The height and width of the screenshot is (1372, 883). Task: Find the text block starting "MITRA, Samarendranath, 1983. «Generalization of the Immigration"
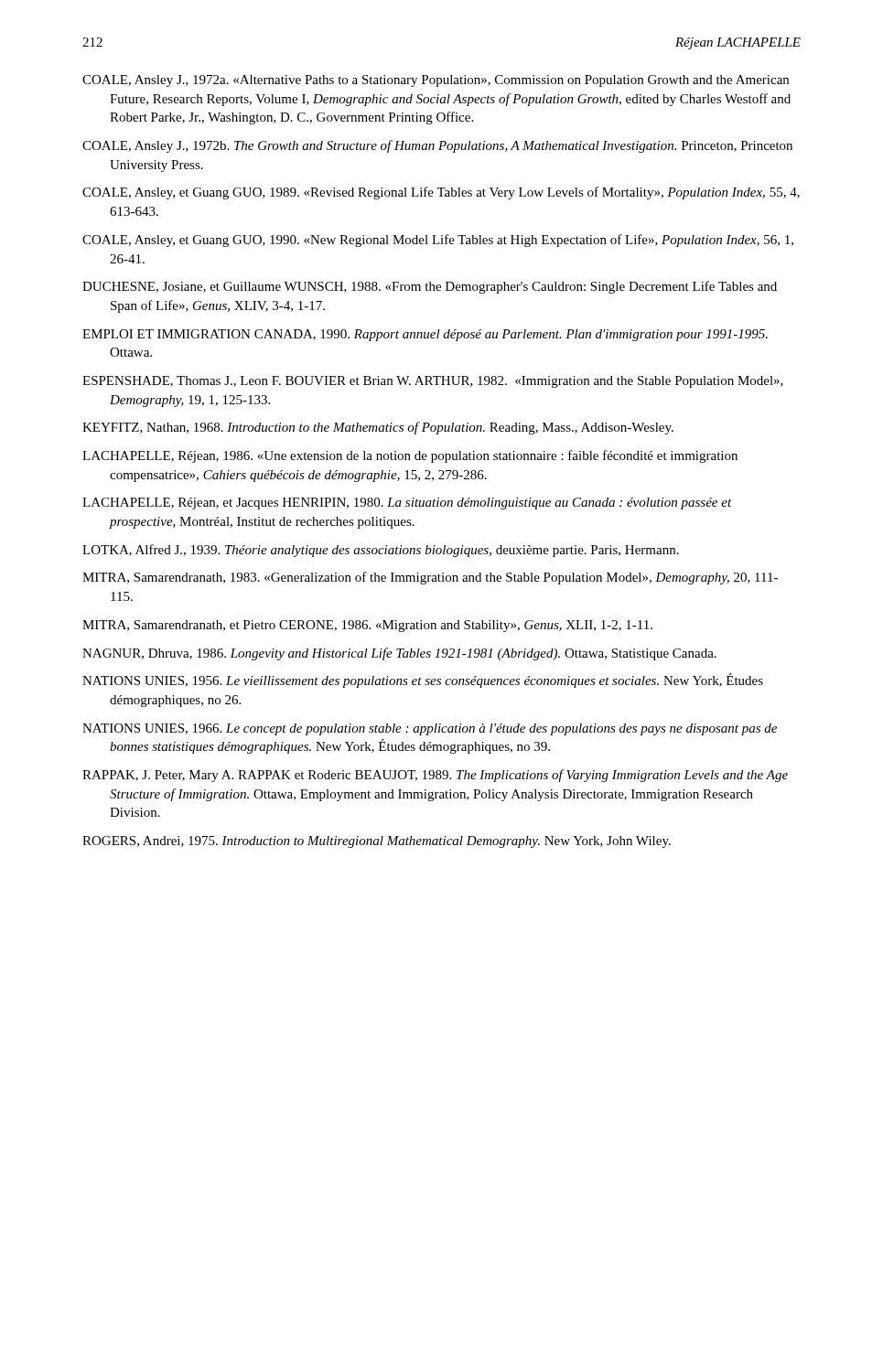[x=430, y=587]
